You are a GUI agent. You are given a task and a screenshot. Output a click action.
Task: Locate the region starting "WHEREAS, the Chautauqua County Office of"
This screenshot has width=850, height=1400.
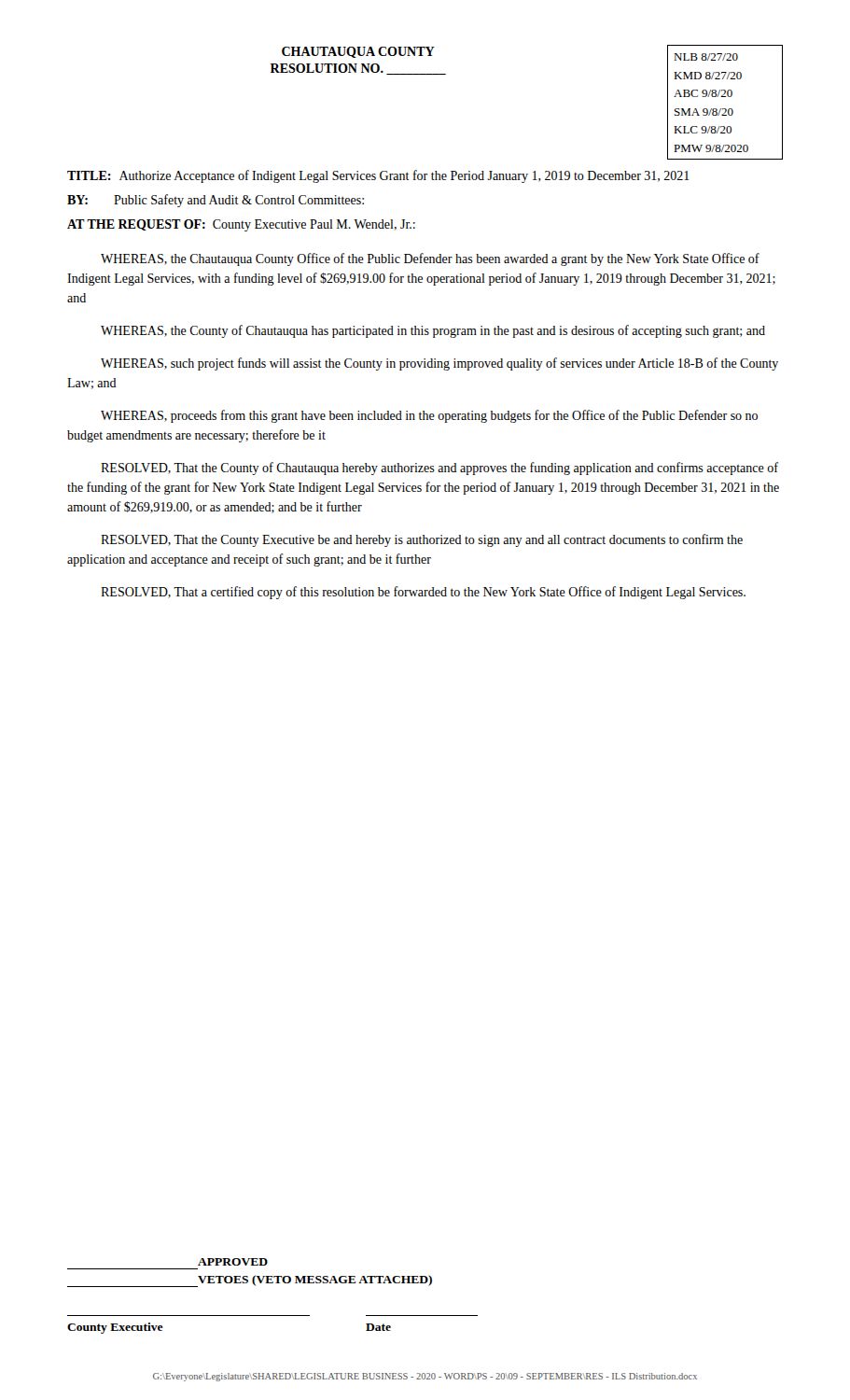click(421, 279)
